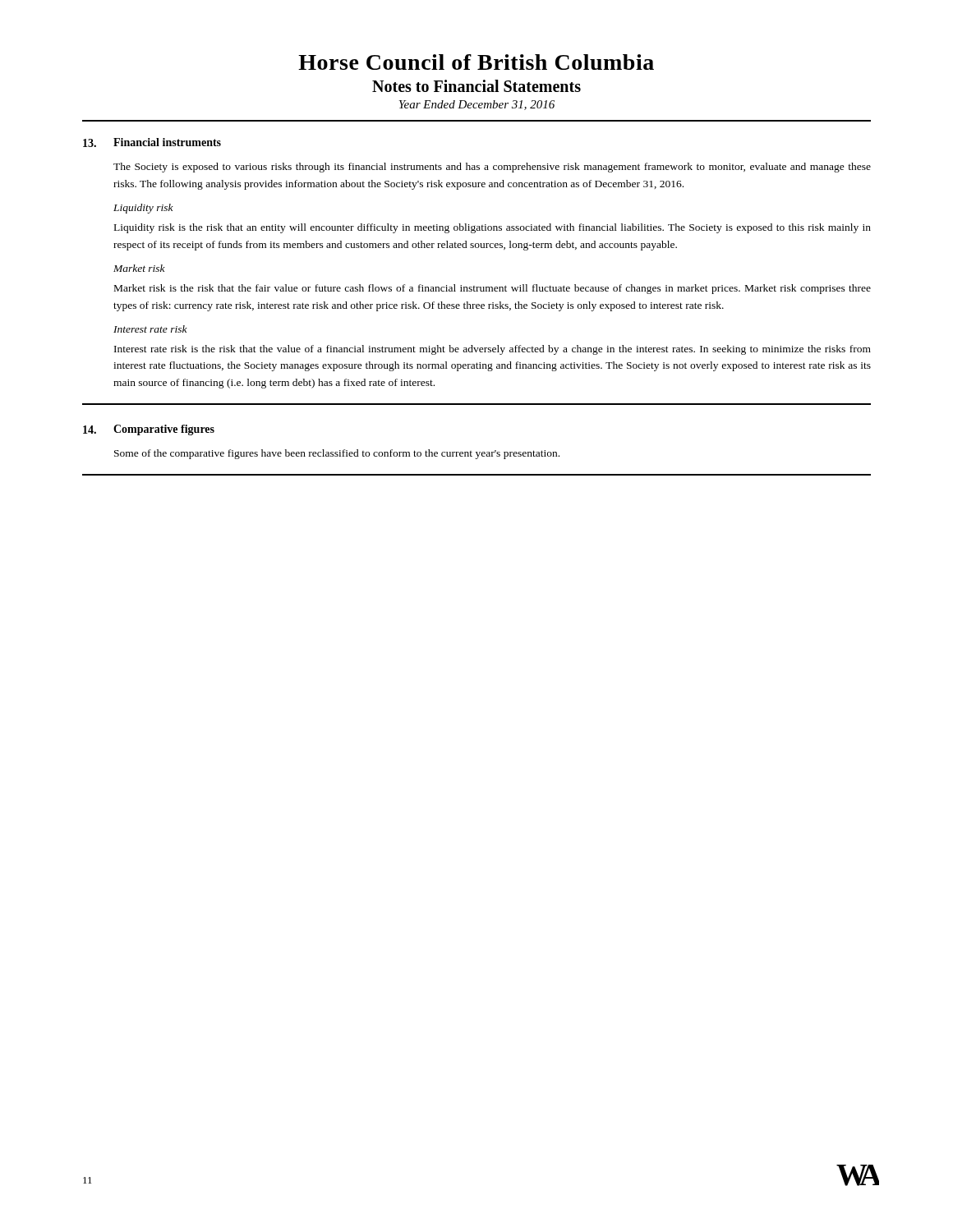Viewport: 953px width, 1232px height.
Task: Locate the block of text that opens with "The Society is exposed to various risks through"
Action: [x=492, y=175]
